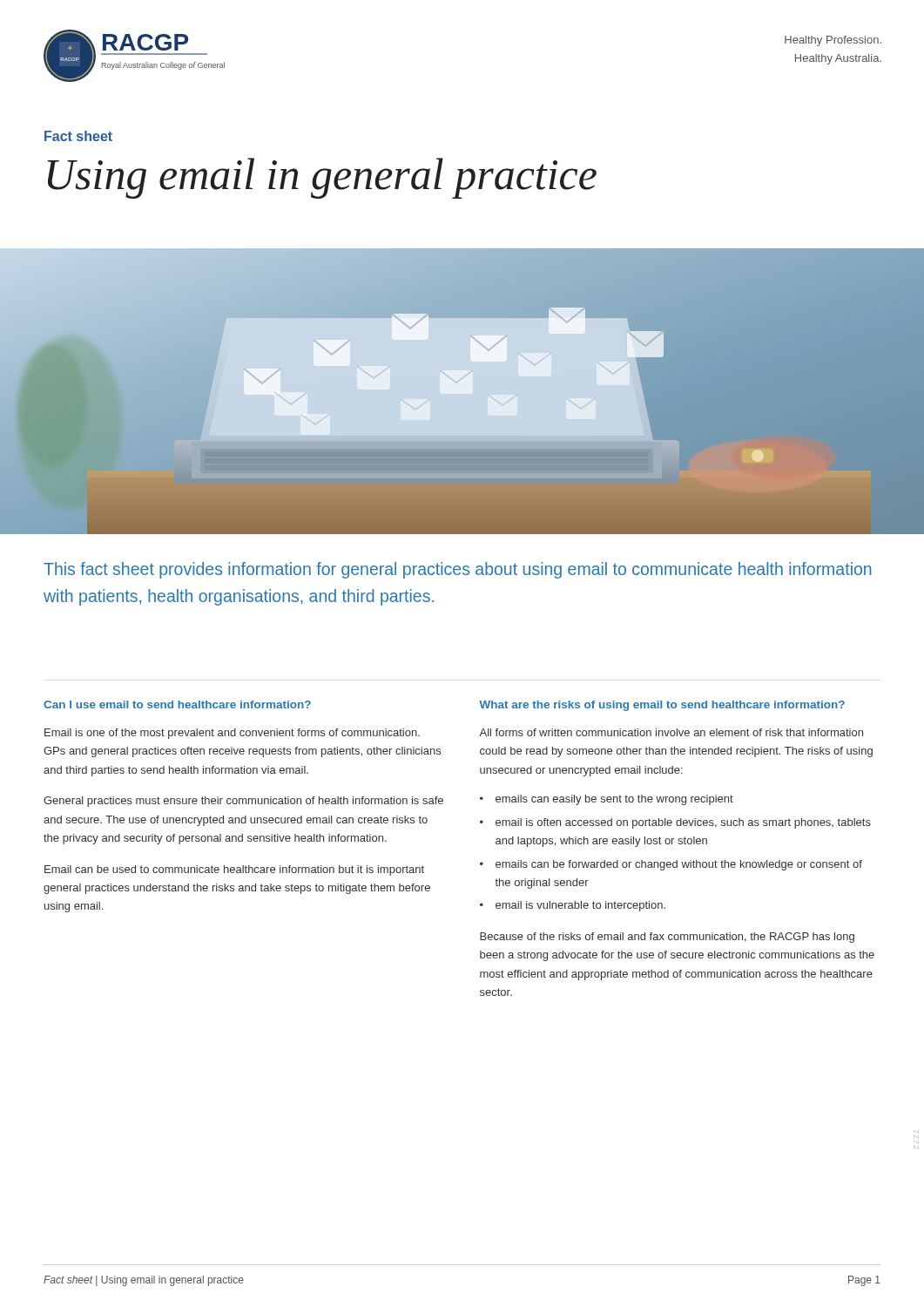Point to the text starting "General practices must"
The width and height of the screenshot is (924, 1307).
point(244,819)
